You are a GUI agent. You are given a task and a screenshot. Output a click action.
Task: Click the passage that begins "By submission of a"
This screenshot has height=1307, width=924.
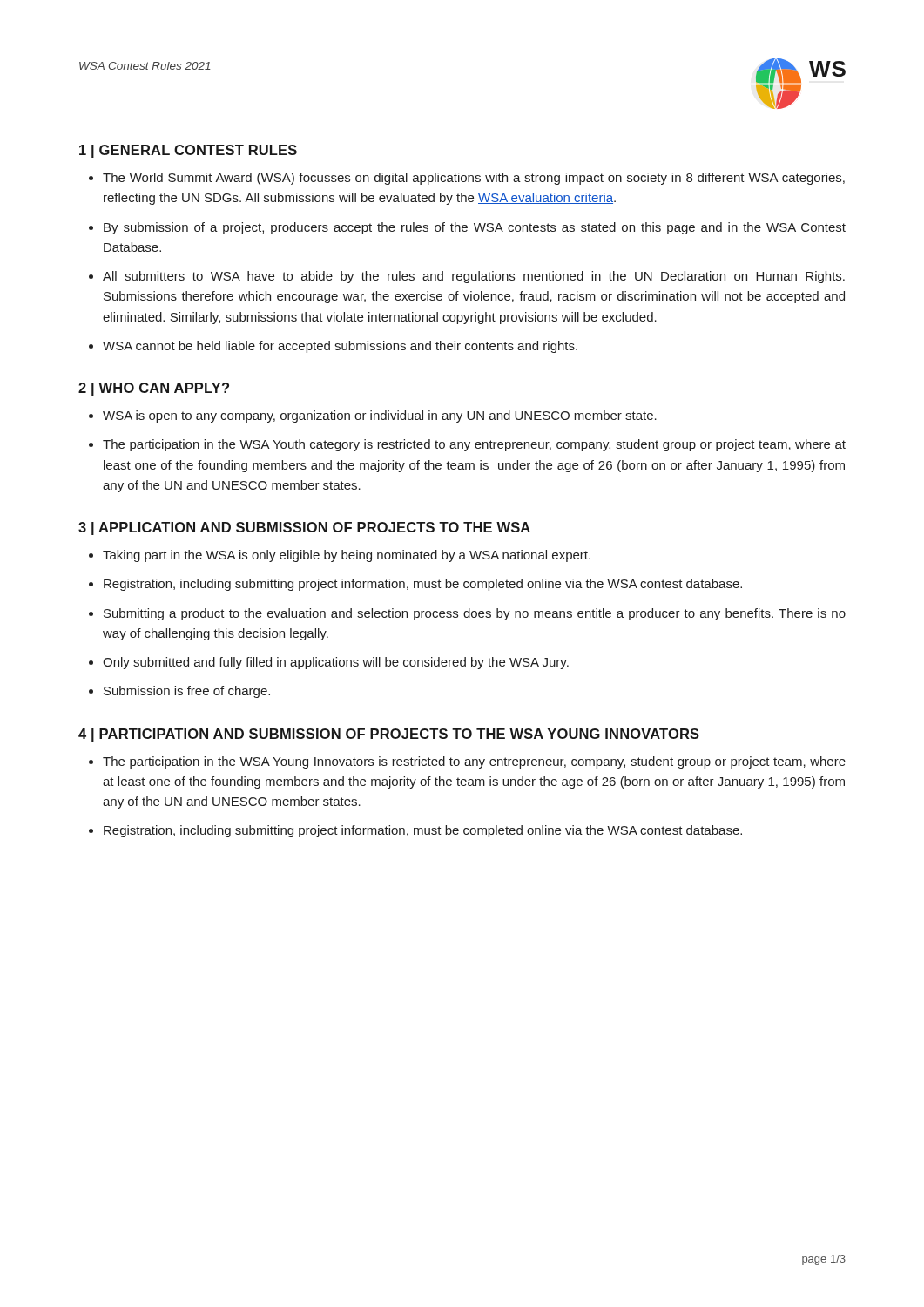[x=474, y=237]
